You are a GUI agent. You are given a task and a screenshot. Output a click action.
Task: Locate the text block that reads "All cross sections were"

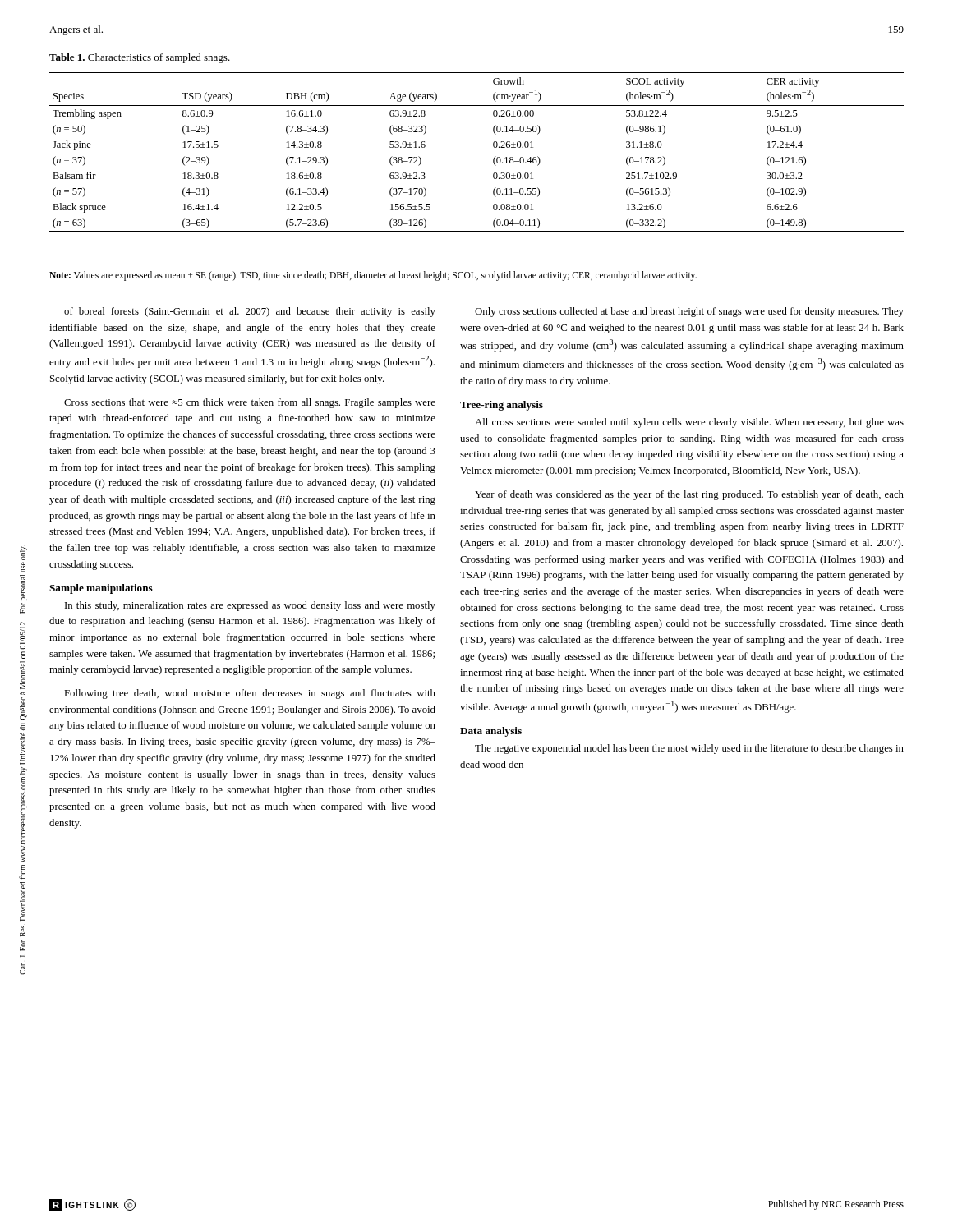pyautogui.click(x=682, y=446)
